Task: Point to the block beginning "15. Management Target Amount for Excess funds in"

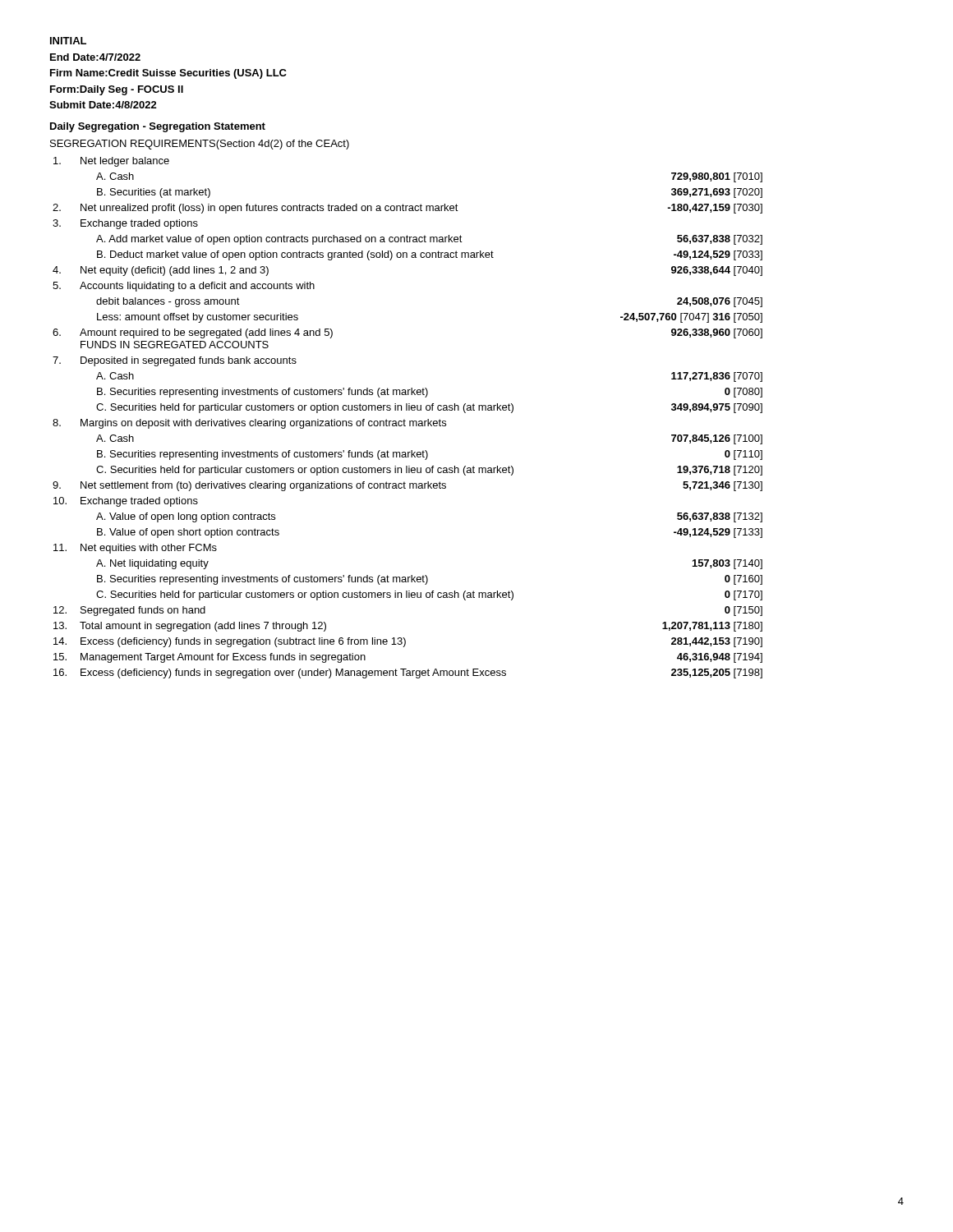Action: 221,657
